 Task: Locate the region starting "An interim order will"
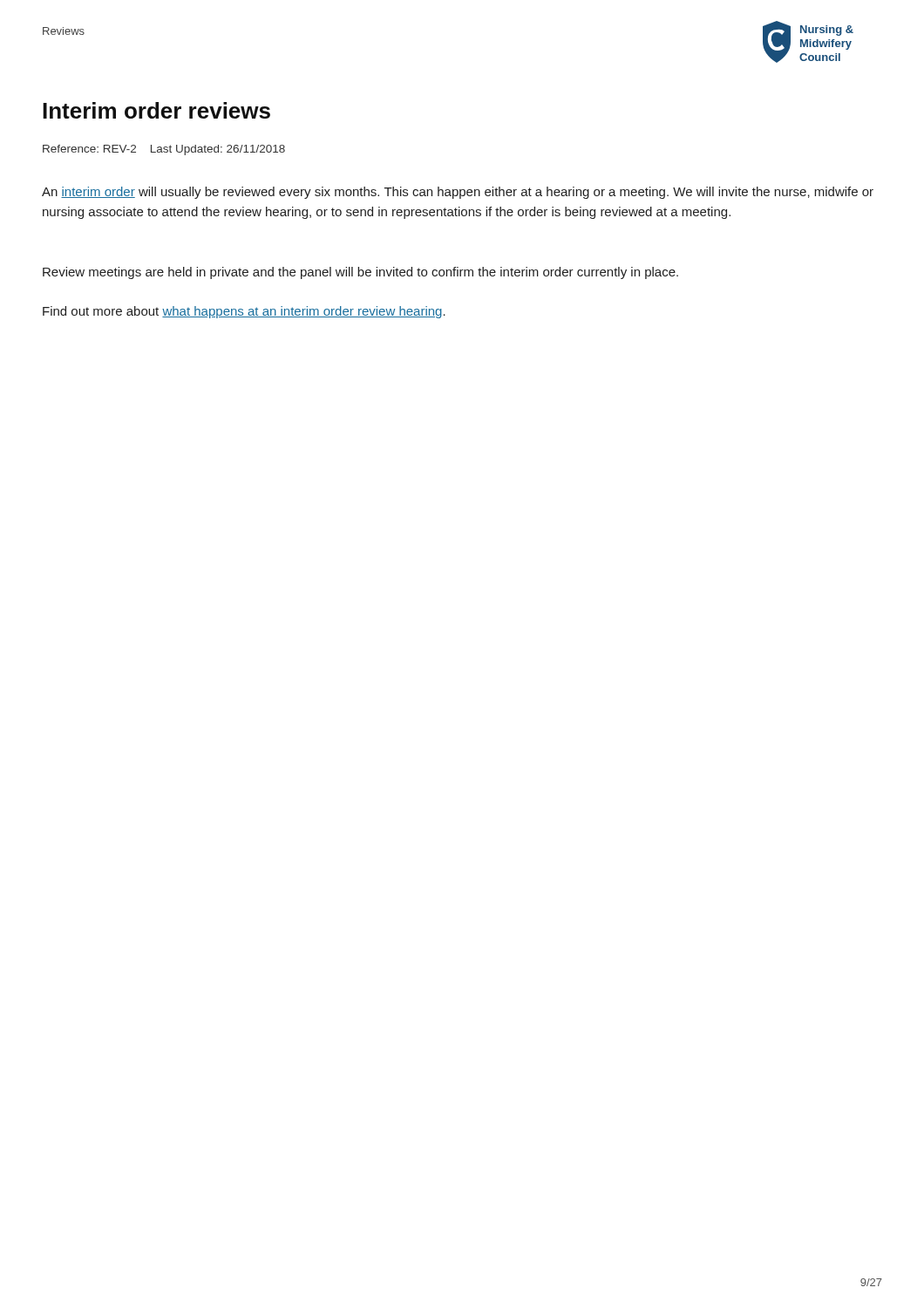coord(458,202)
